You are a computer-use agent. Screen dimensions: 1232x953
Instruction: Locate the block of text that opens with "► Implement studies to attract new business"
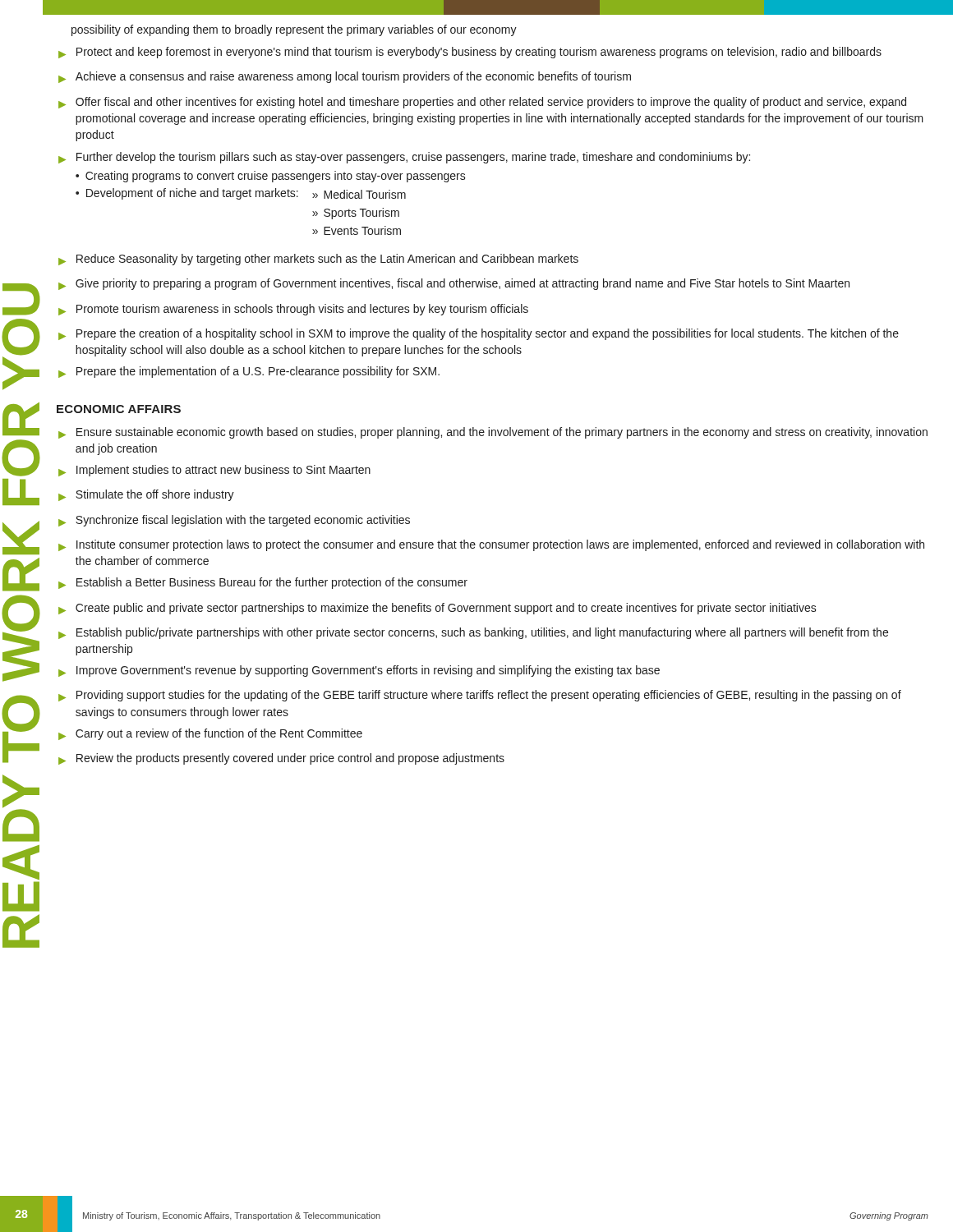(214, 471)
